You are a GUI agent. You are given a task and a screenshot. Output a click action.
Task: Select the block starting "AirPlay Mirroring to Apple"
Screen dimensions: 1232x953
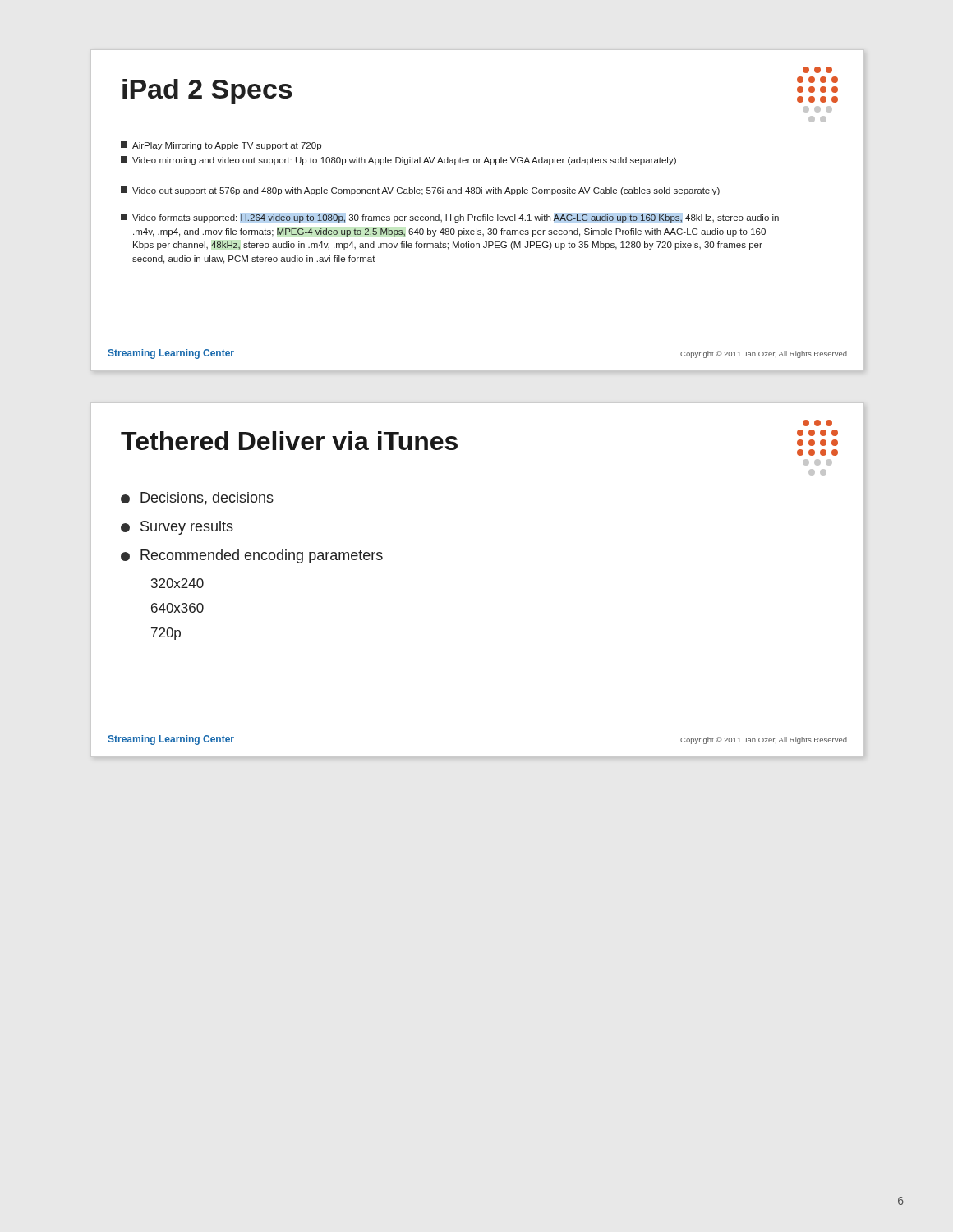point(451,146)
